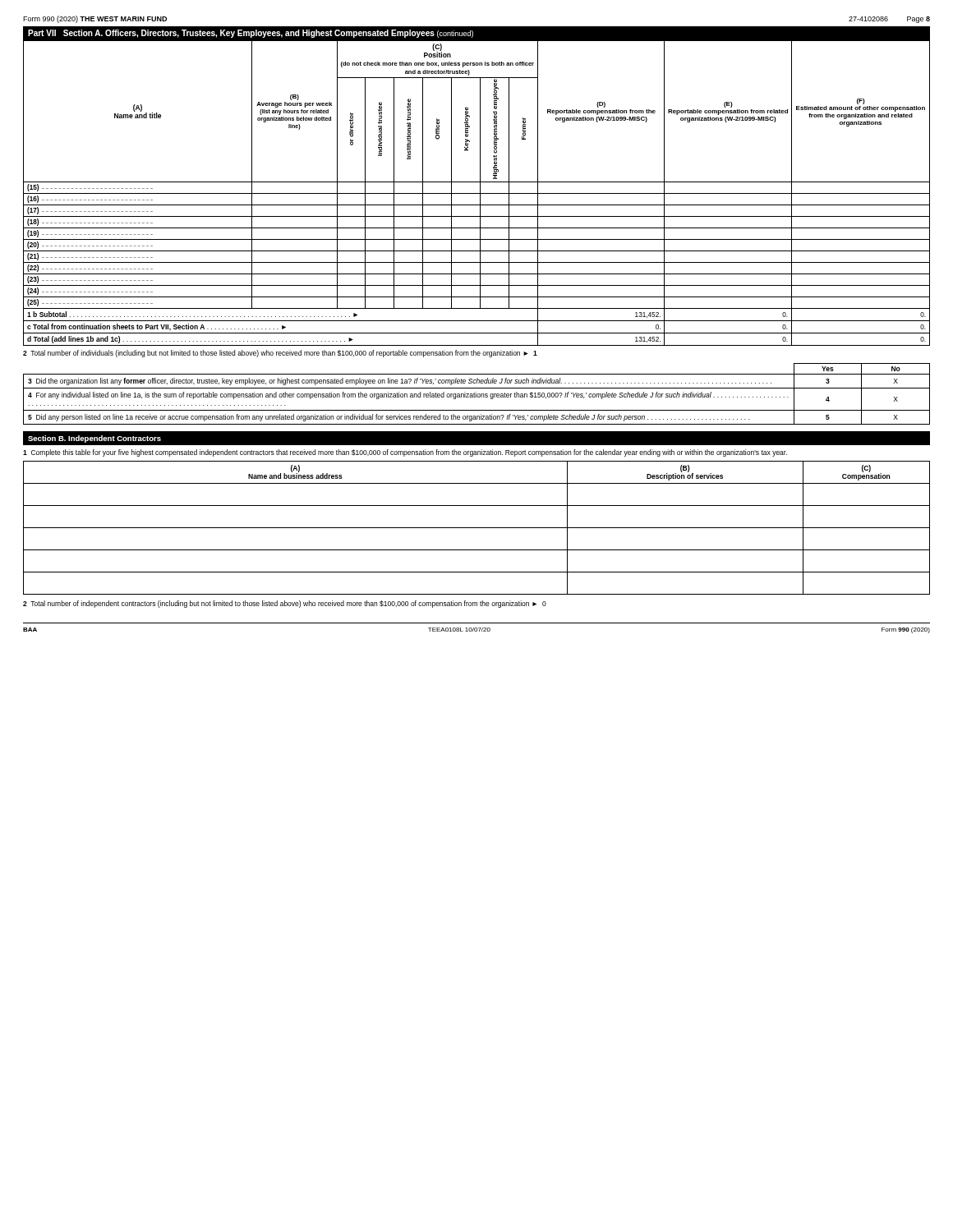Locate the section header that opens with "Part VII Section A. Officers, Directors, Trustees, Key"
The width and height of the screenshot is (953, 1232).
coord(251,33)
